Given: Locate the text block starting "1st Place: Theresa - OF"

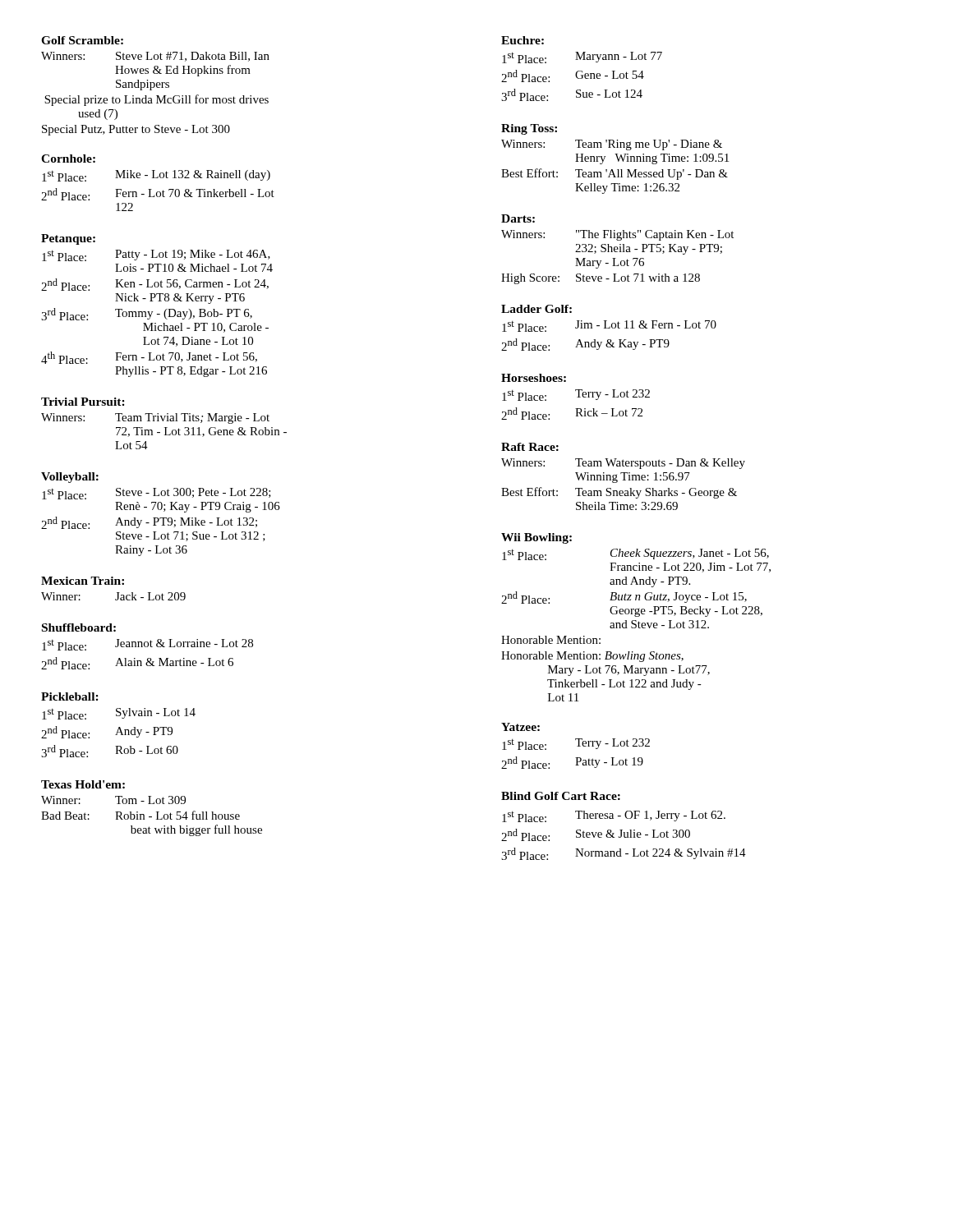Looking at the screenshot, I should 623,837.
